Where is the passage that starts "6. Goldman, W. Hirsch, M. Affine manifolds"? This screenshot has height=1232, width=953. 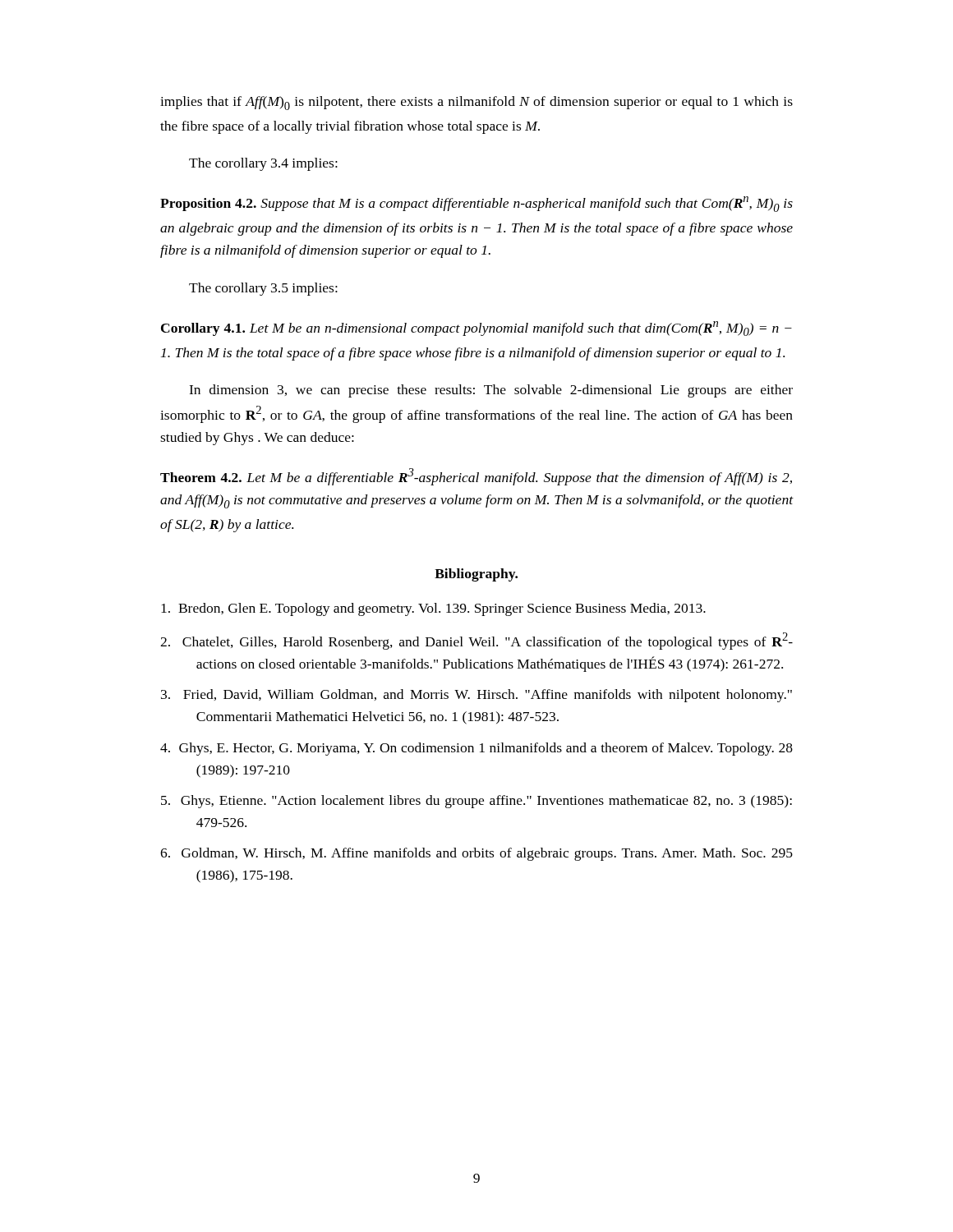[476, 864]
